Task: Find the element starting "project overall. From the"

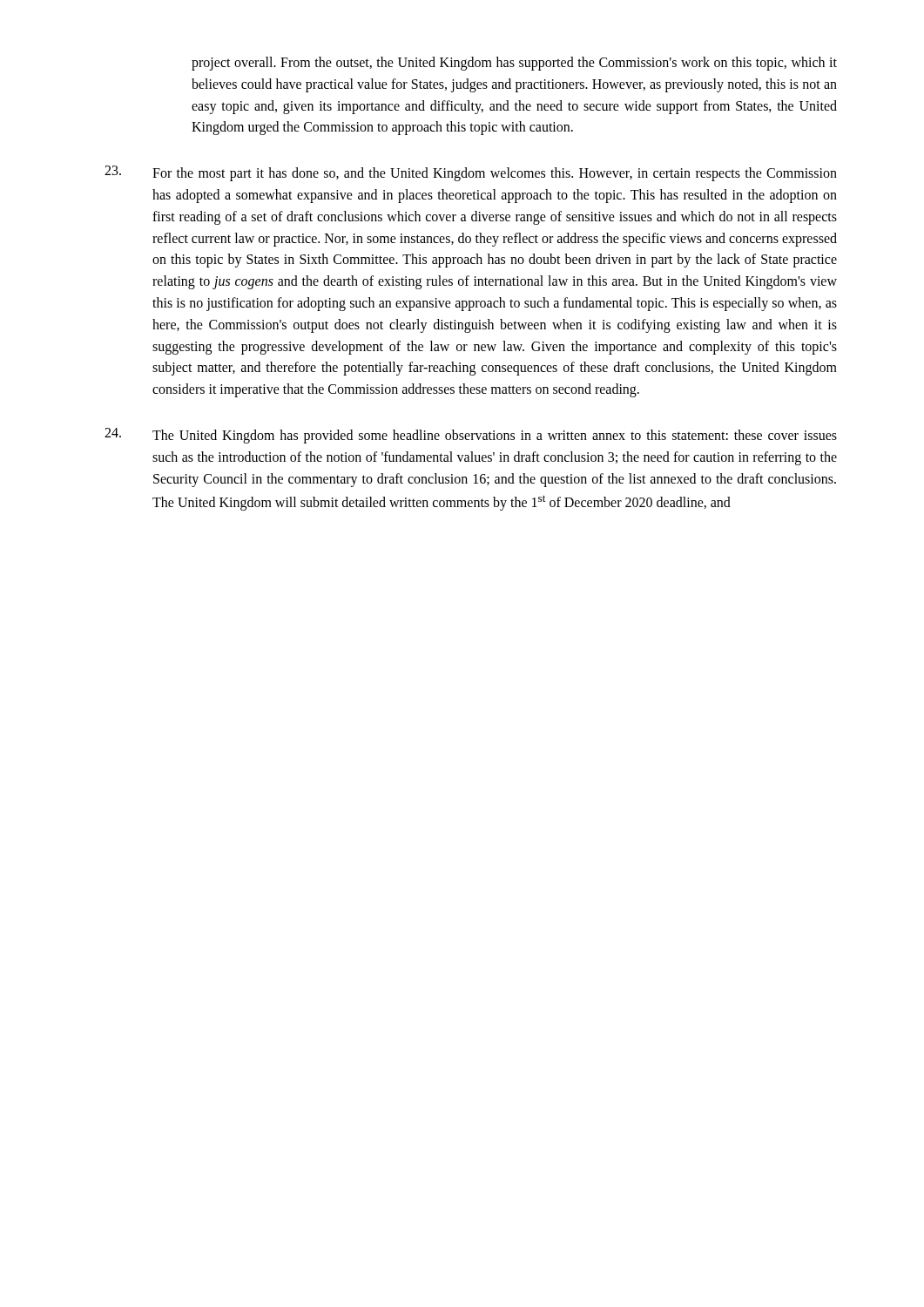Action: point(514,95)
